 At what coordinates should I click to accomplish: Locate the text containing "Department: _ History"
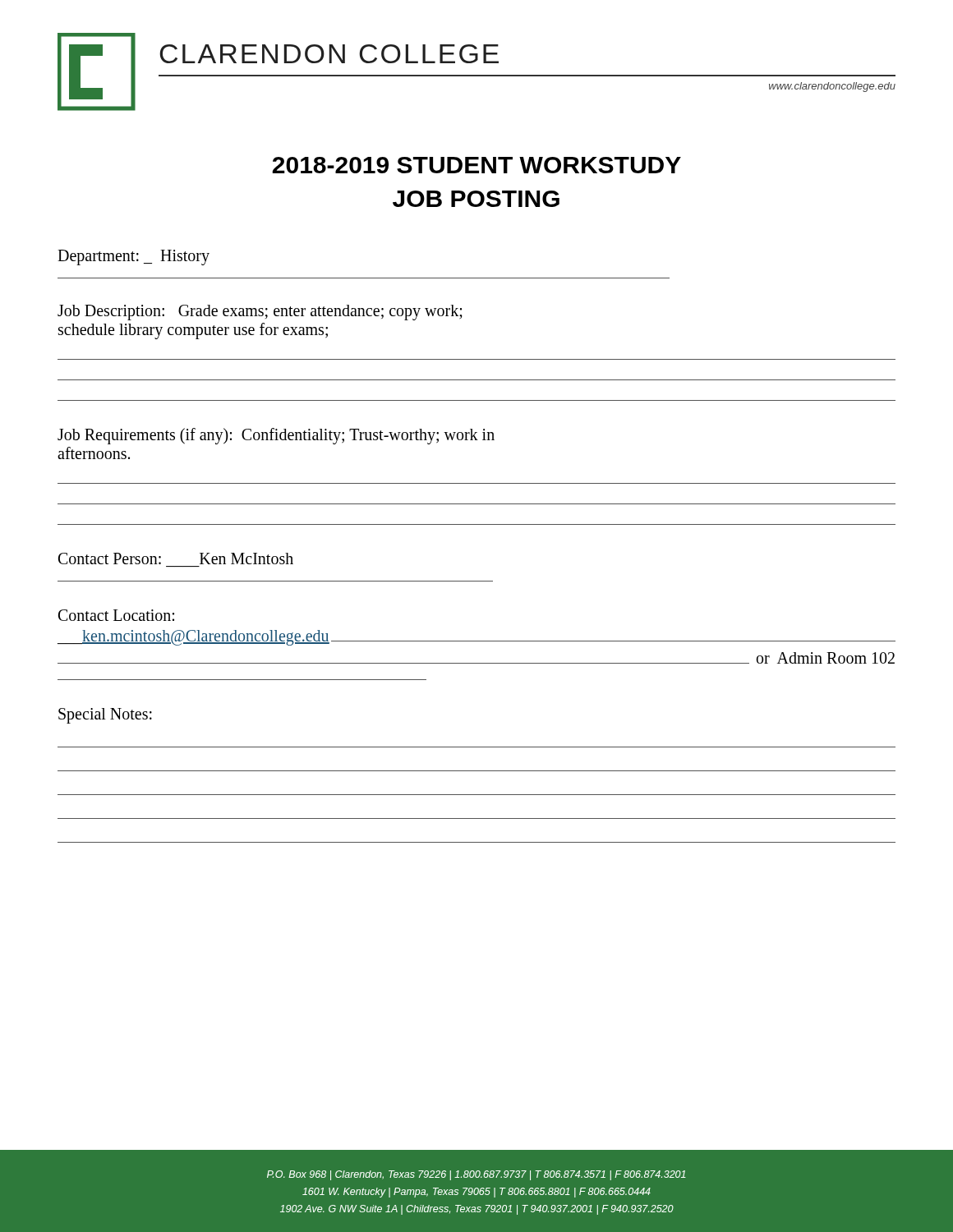pyautogui.click(x=134, y=257)
